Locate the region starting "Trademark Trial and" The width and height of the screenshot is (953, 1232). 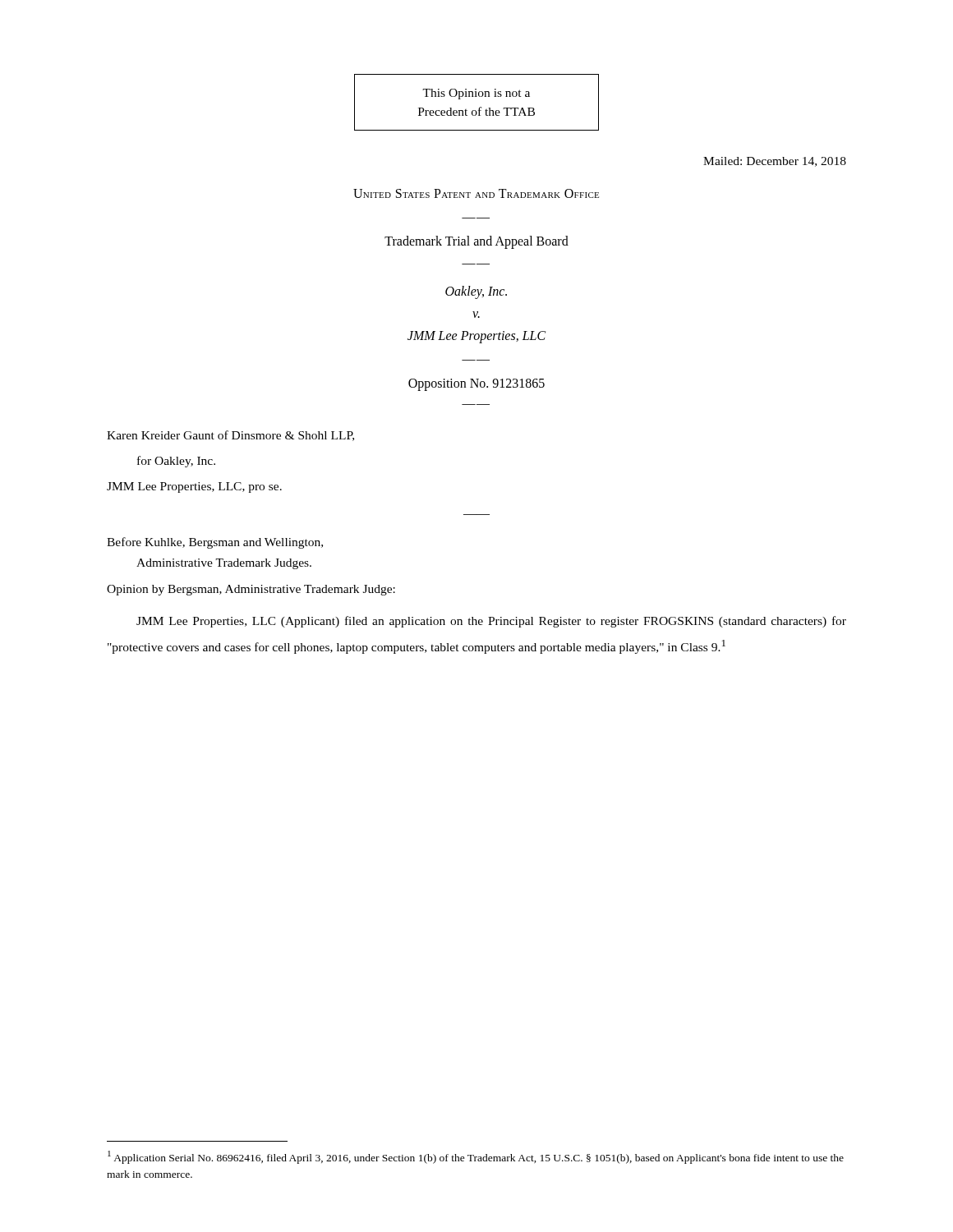(x=476, y=241)
